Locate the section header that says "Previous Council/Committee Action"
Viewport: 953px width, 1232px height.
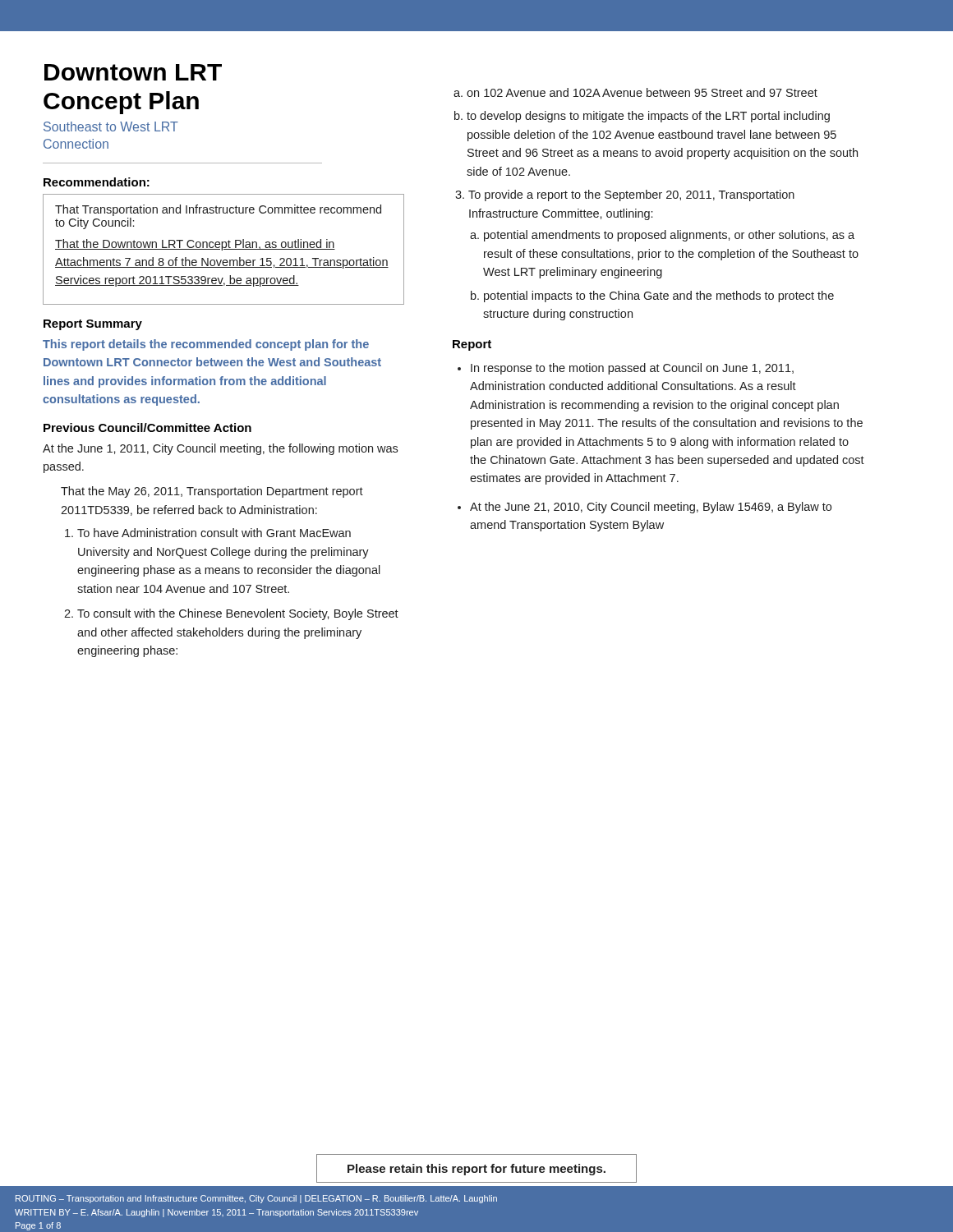coord(147,427)
